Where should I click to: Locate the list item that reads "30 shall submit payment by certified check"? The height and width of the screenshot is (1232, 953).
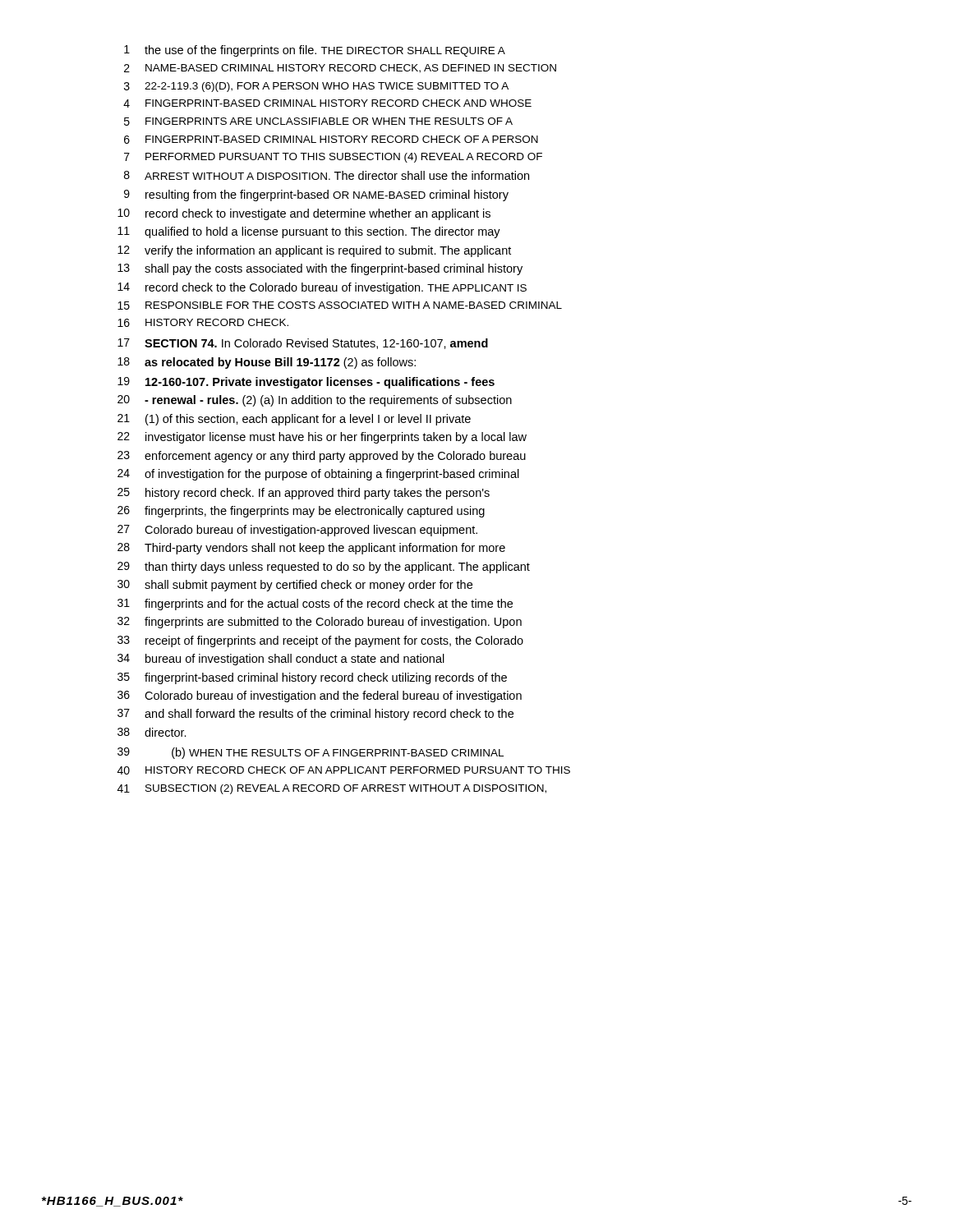[295, 586]
